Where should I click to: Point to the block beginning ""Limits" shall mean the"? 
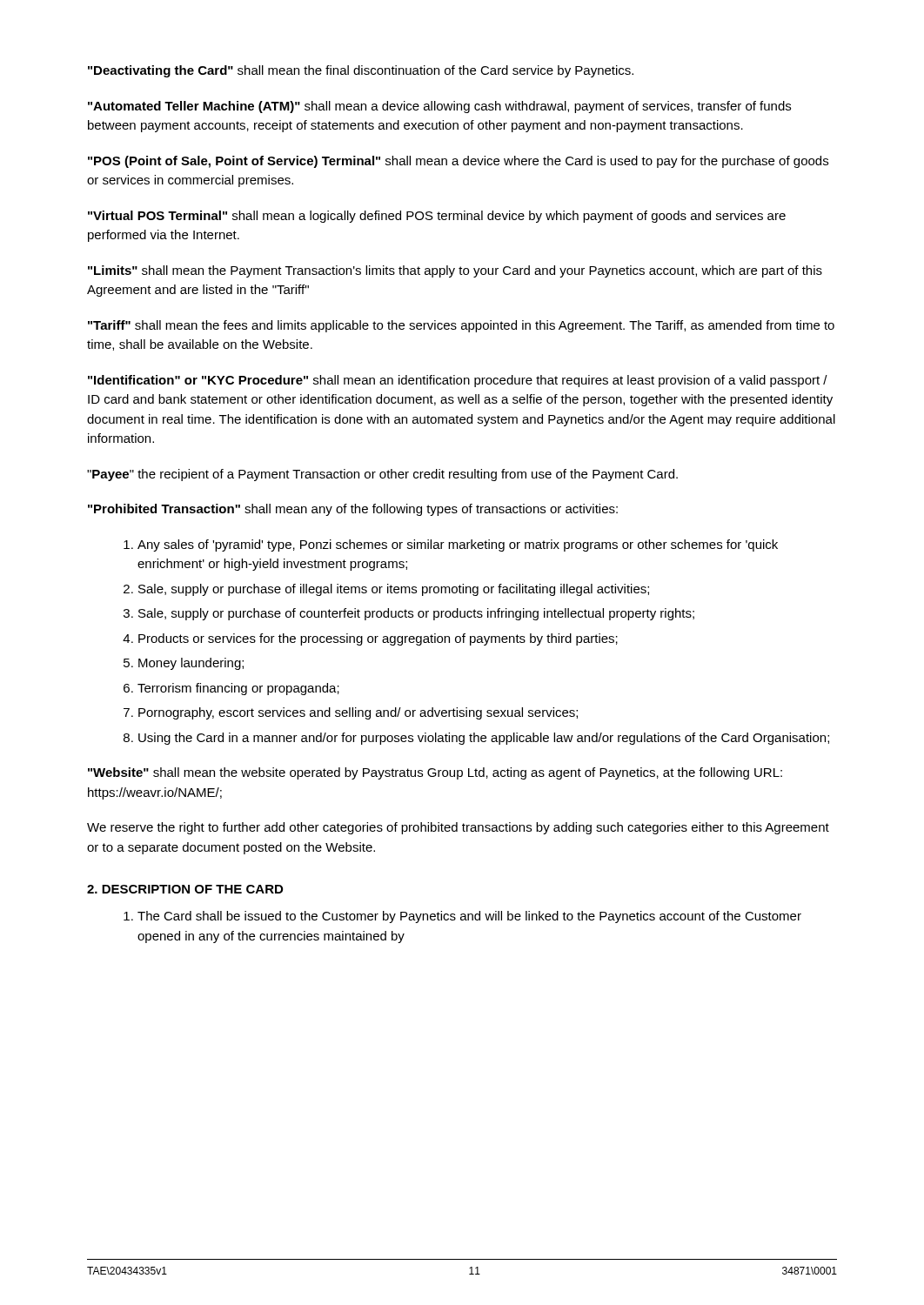pyautogui.click(x=455, y=279)
